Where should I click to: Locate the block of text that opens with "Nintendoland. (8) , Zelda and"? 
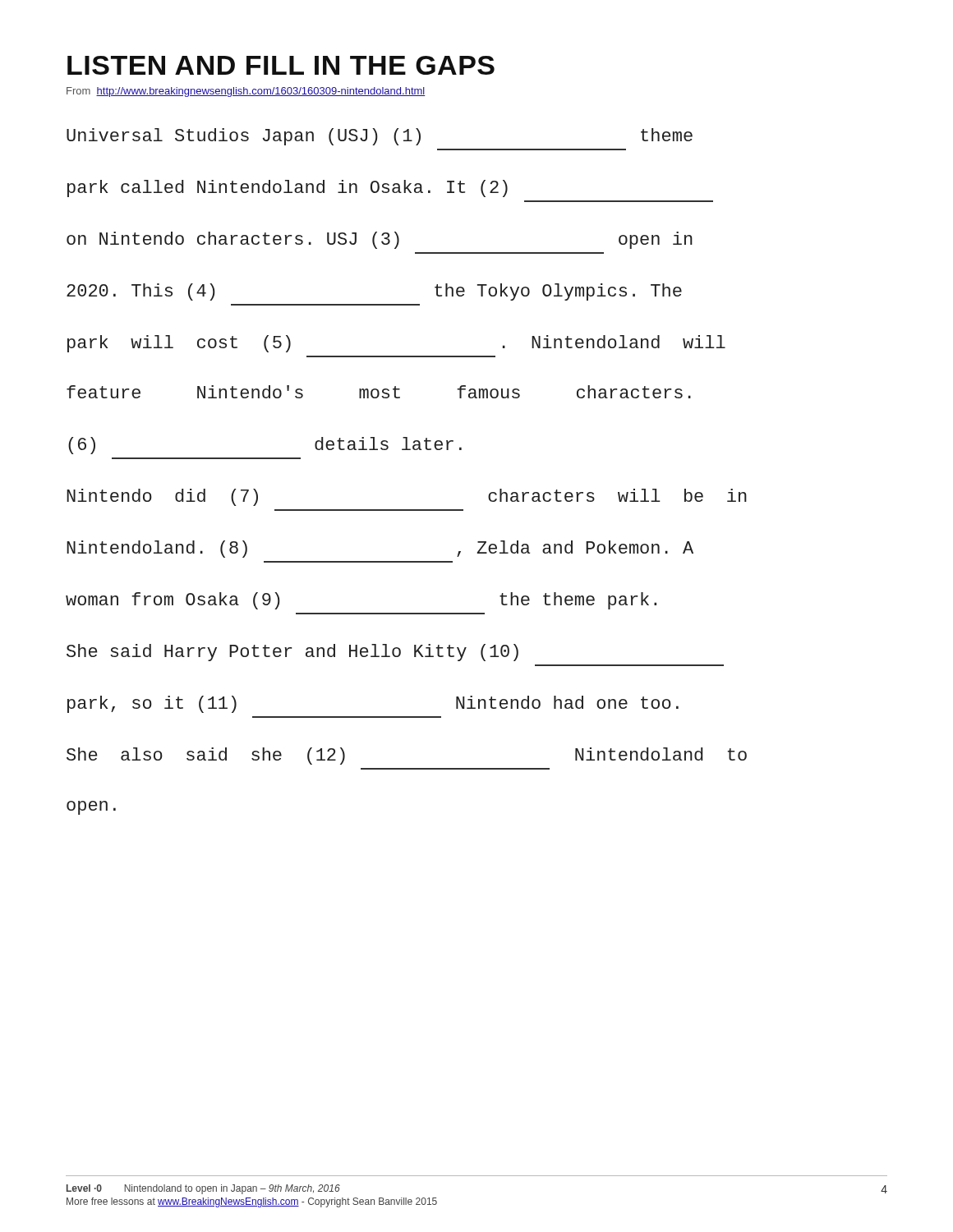click(x=158, y=549)
